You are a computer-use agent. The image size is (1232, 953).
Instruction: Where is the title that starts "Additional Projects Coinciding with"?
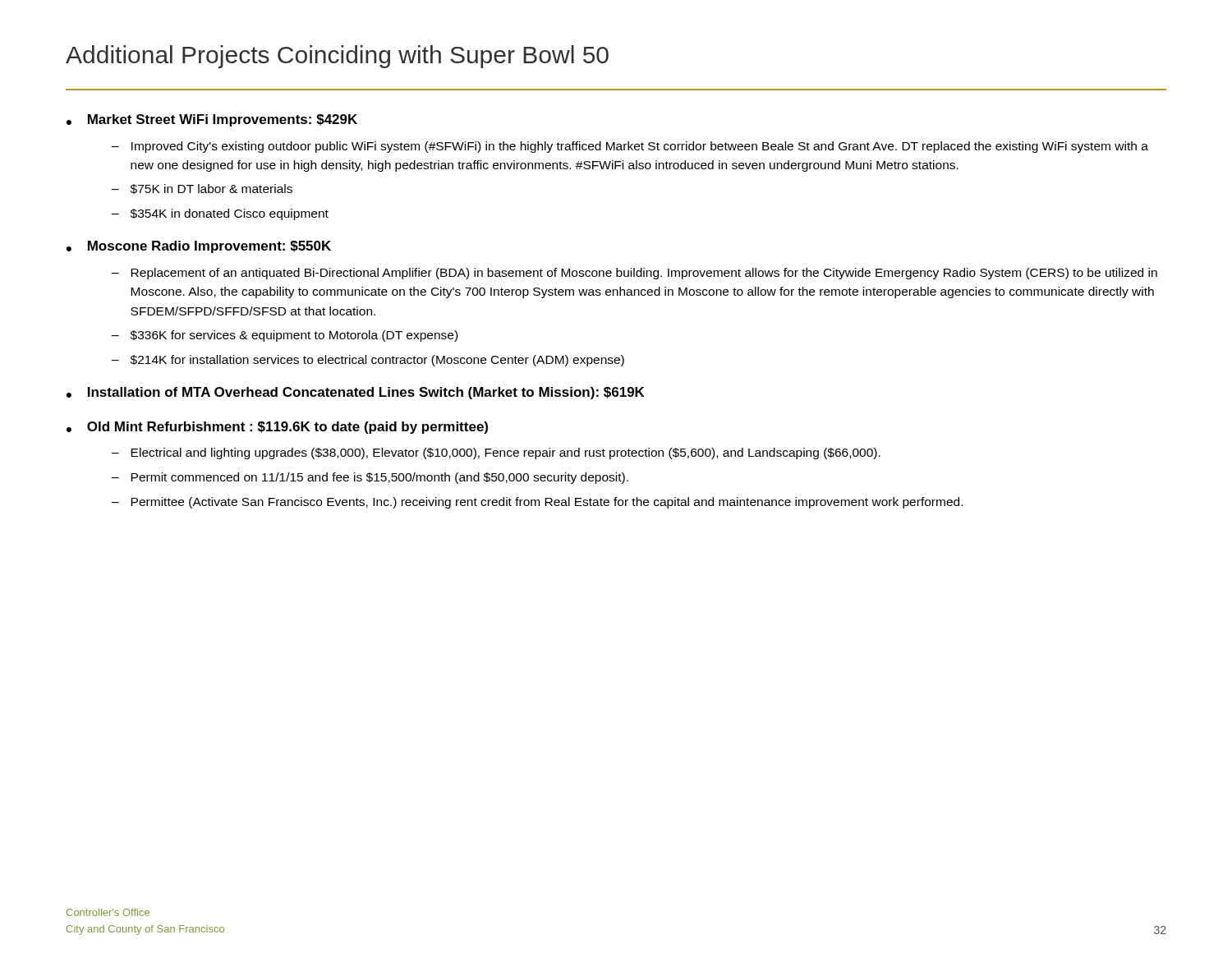coord(338,55)
